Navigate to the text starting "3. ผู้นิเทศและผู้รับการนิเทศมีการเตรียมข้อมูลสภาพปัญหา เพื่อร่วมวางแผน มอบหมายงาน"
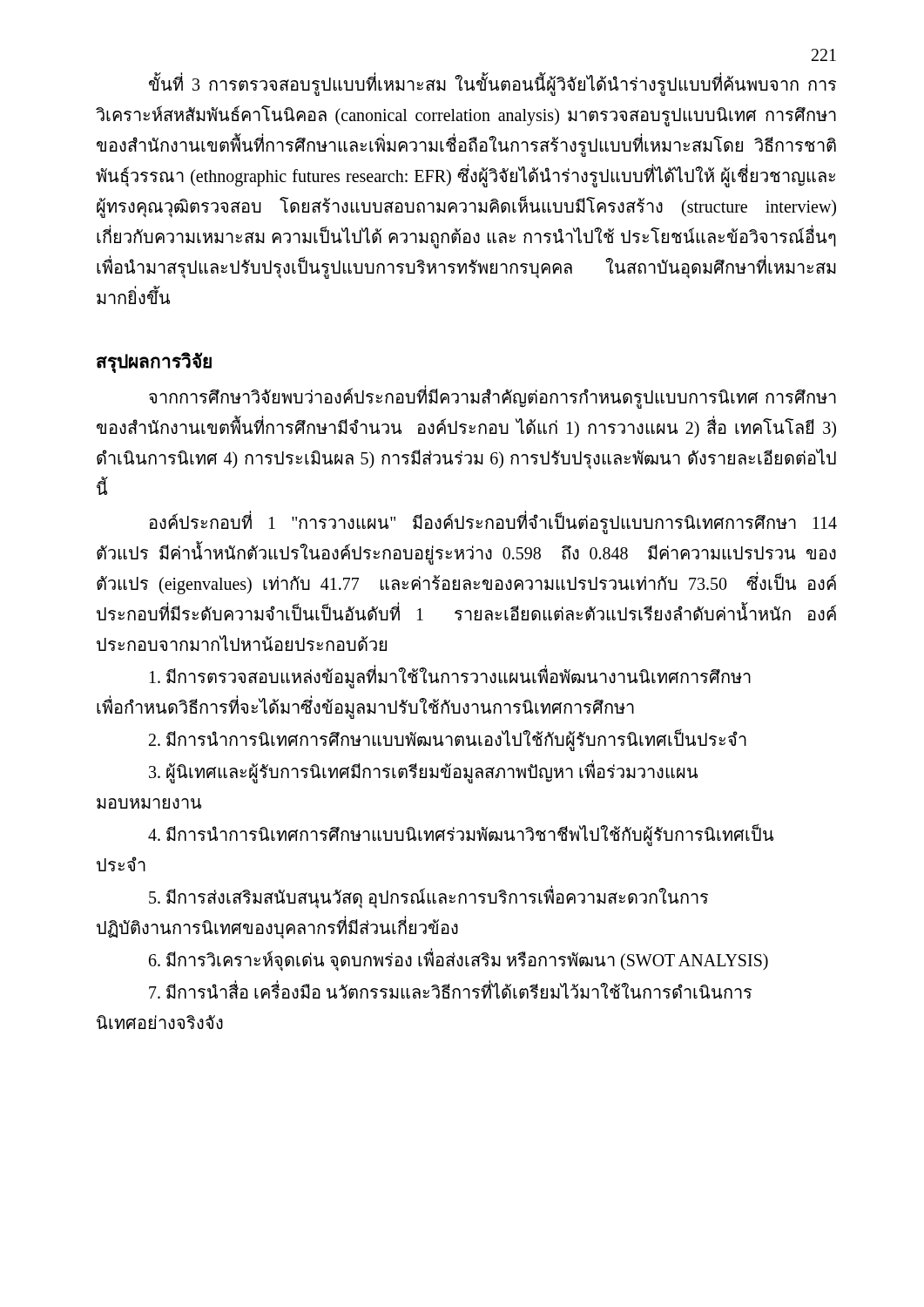Image resolution: width=924 pixels, height=1307 pixels. 466,788
